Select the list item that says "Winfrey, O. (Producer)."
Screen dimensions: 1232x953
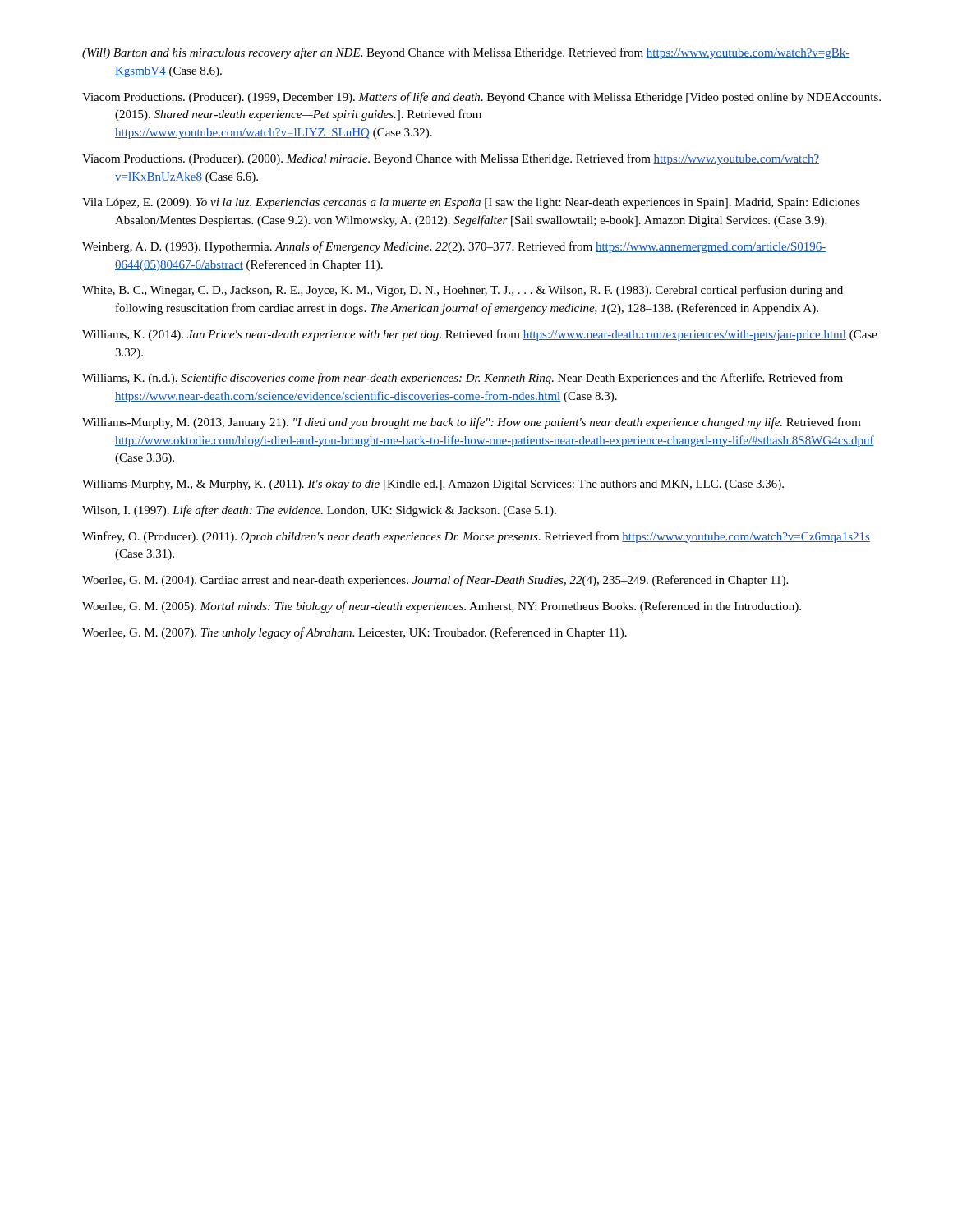tap(476, 545)
